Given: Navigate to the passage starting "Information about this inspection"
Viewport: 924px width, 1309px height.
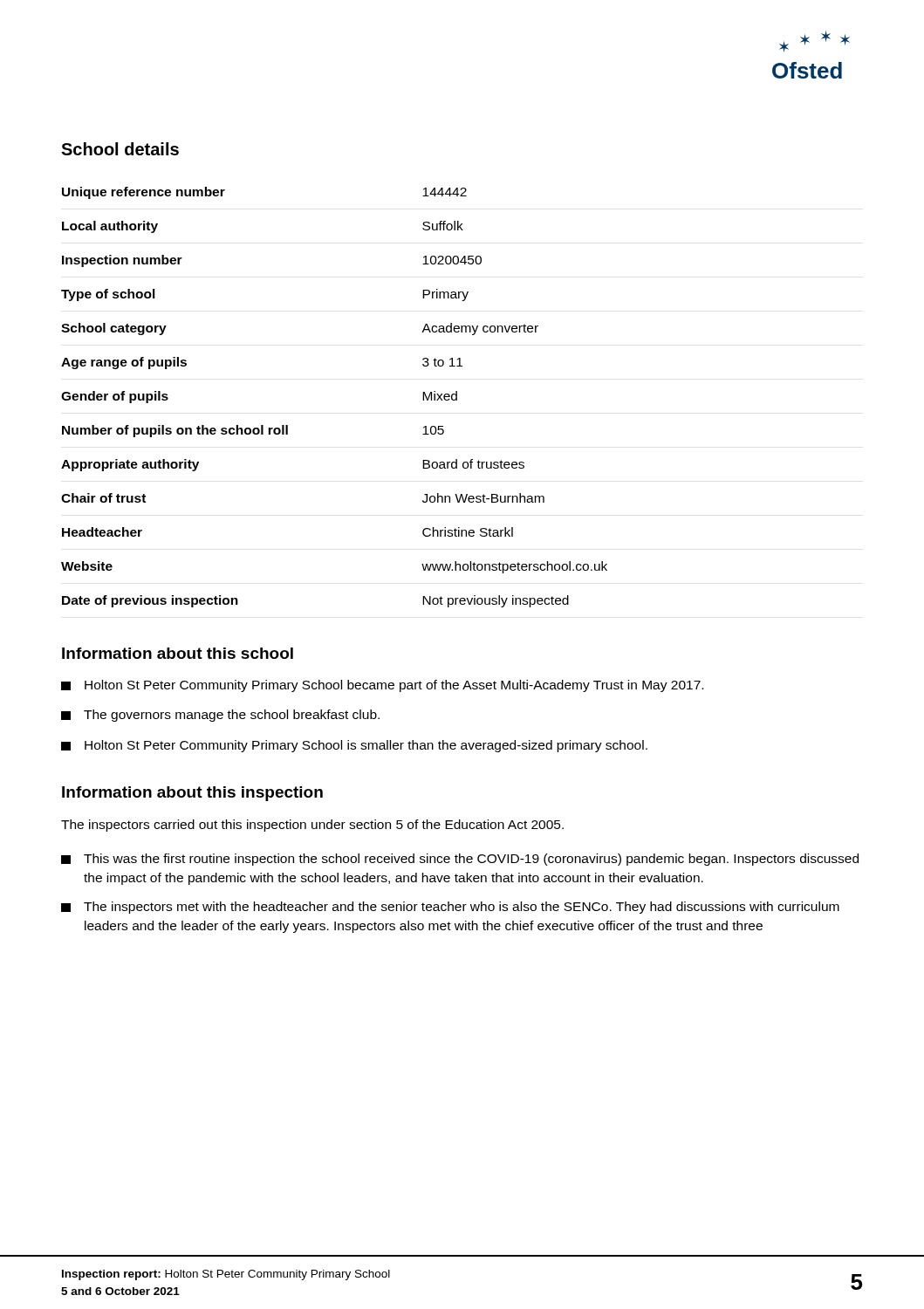Looking at the screenshot, I should 192,792.
